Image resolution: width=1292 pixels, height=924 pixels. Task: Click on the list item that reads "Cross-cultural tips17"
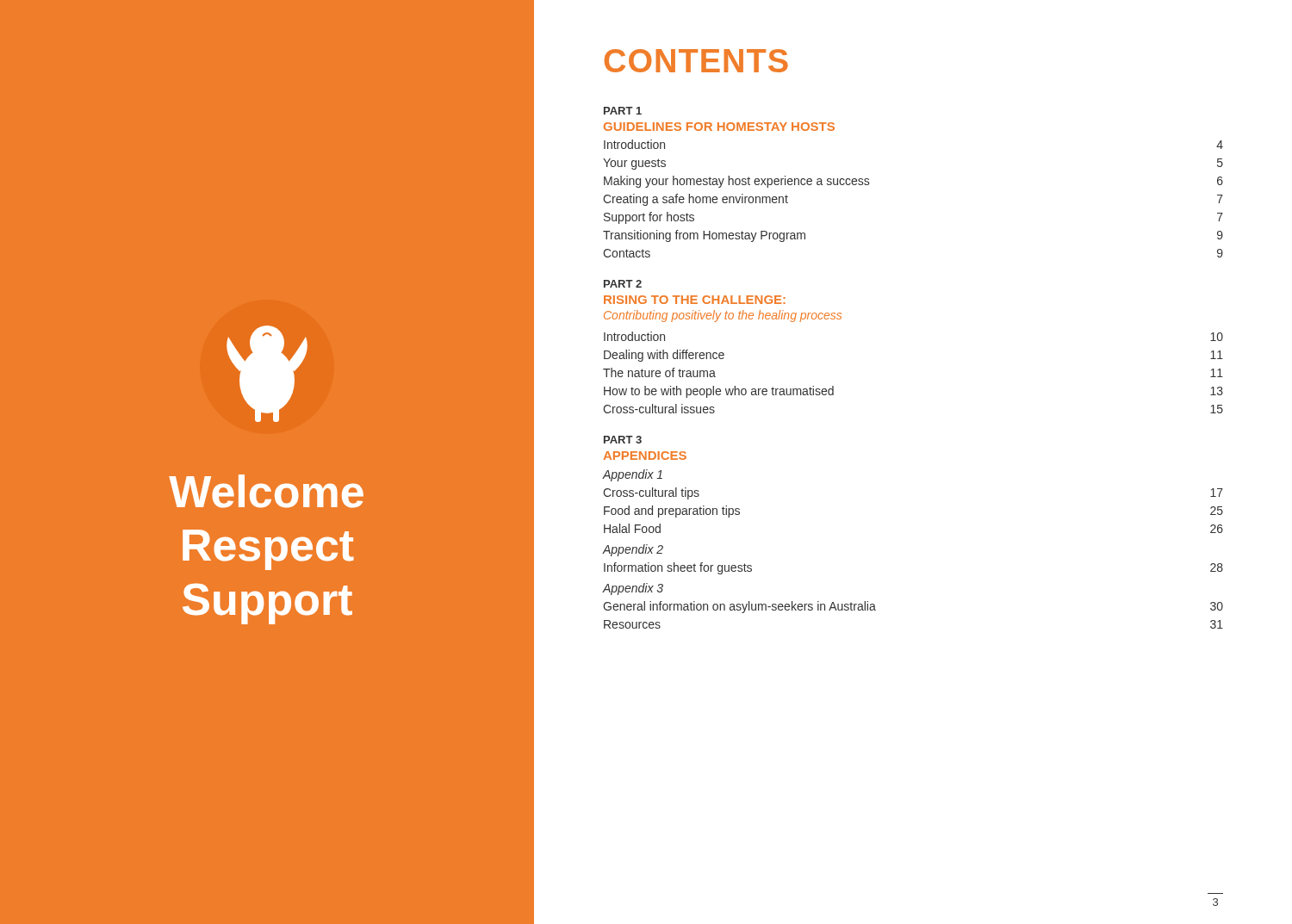click(652, 493)
